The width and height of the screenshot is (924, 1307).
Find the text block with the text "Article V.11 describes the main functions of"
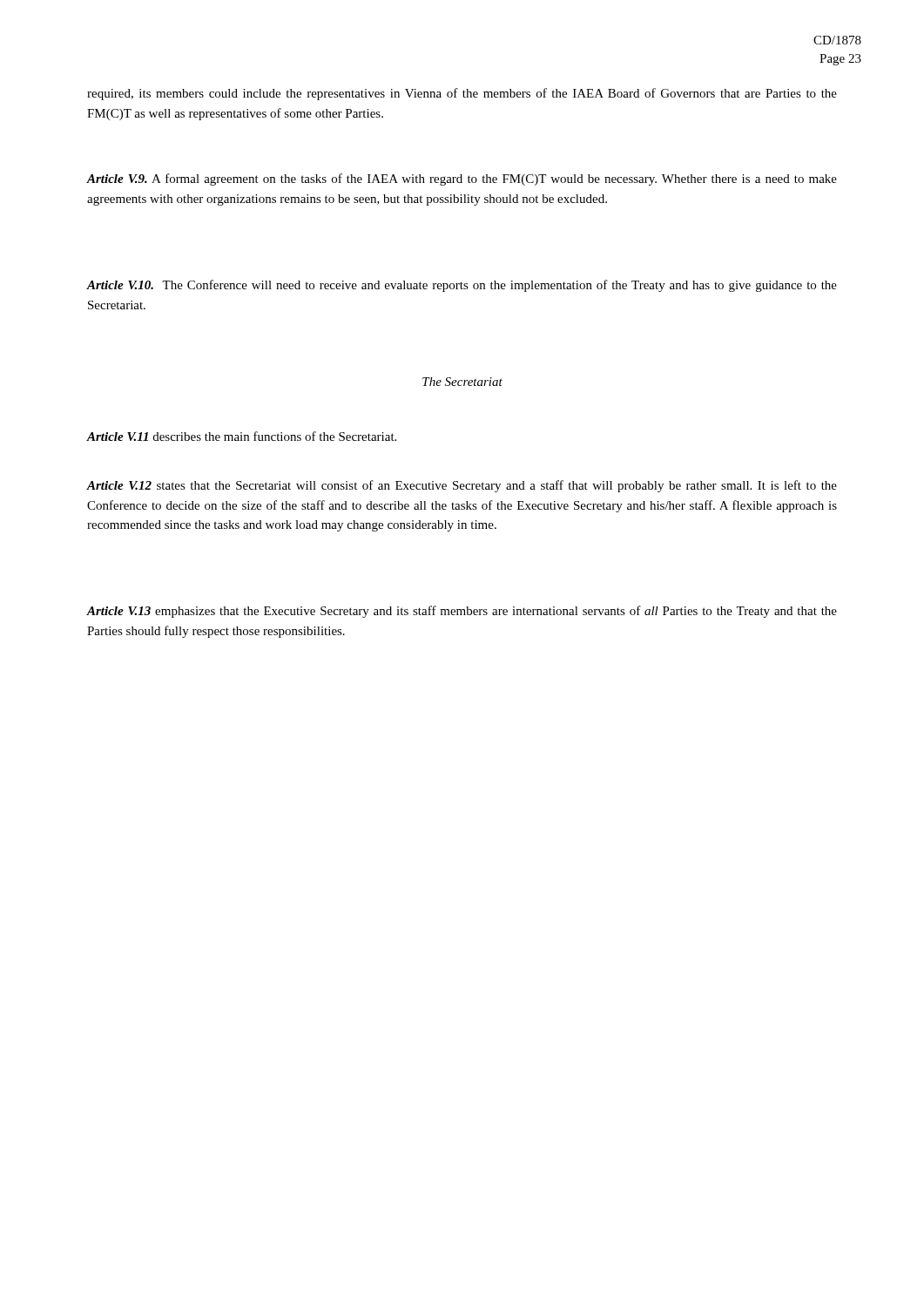click(x=242, y=437)
